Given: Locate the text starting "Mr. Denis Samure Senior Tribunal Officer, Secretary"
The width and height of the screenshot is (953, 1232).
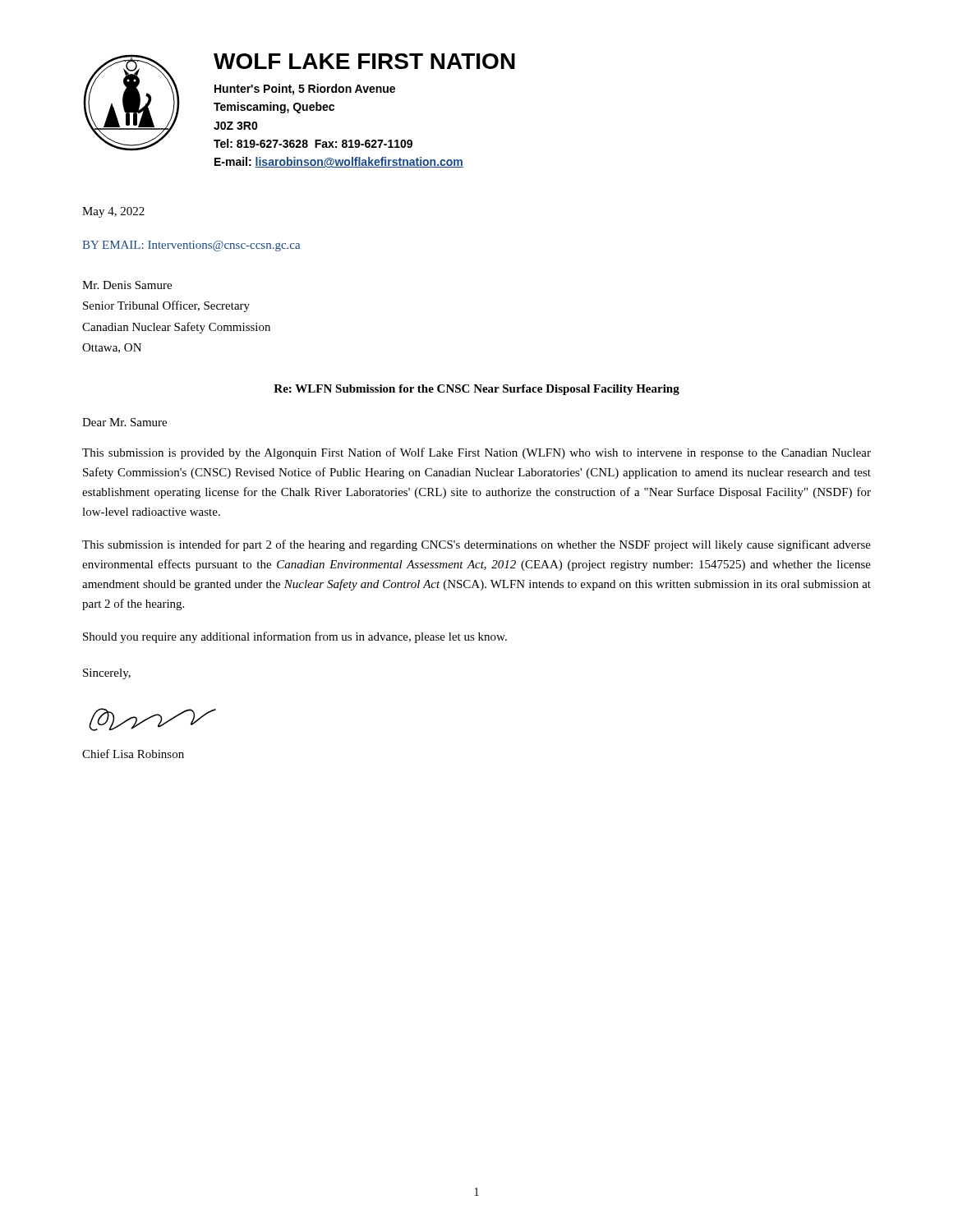Looking at the screenshot, I should pos(176,316).
